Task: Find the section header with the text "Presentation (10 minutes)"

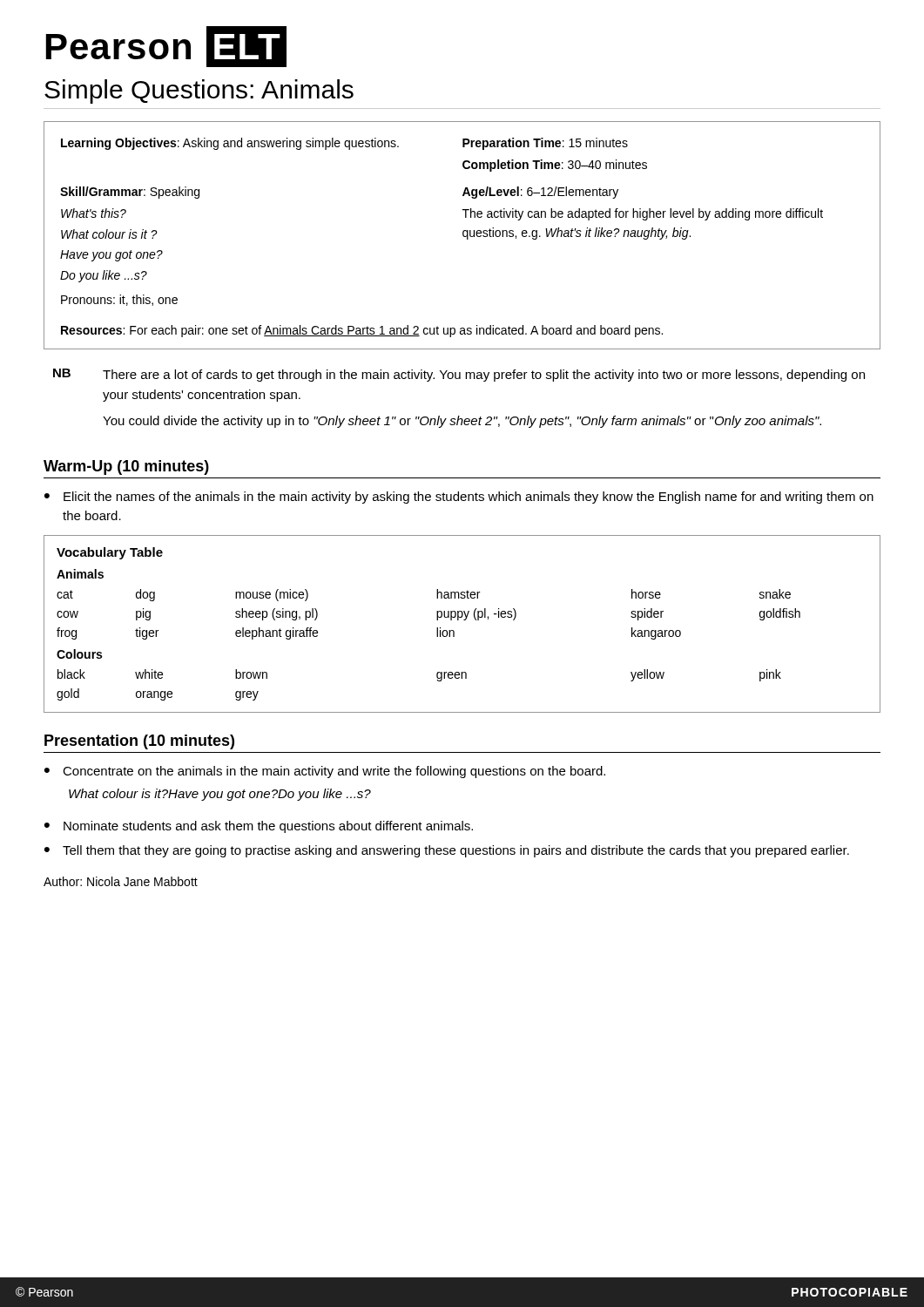Action: point(139,741)
